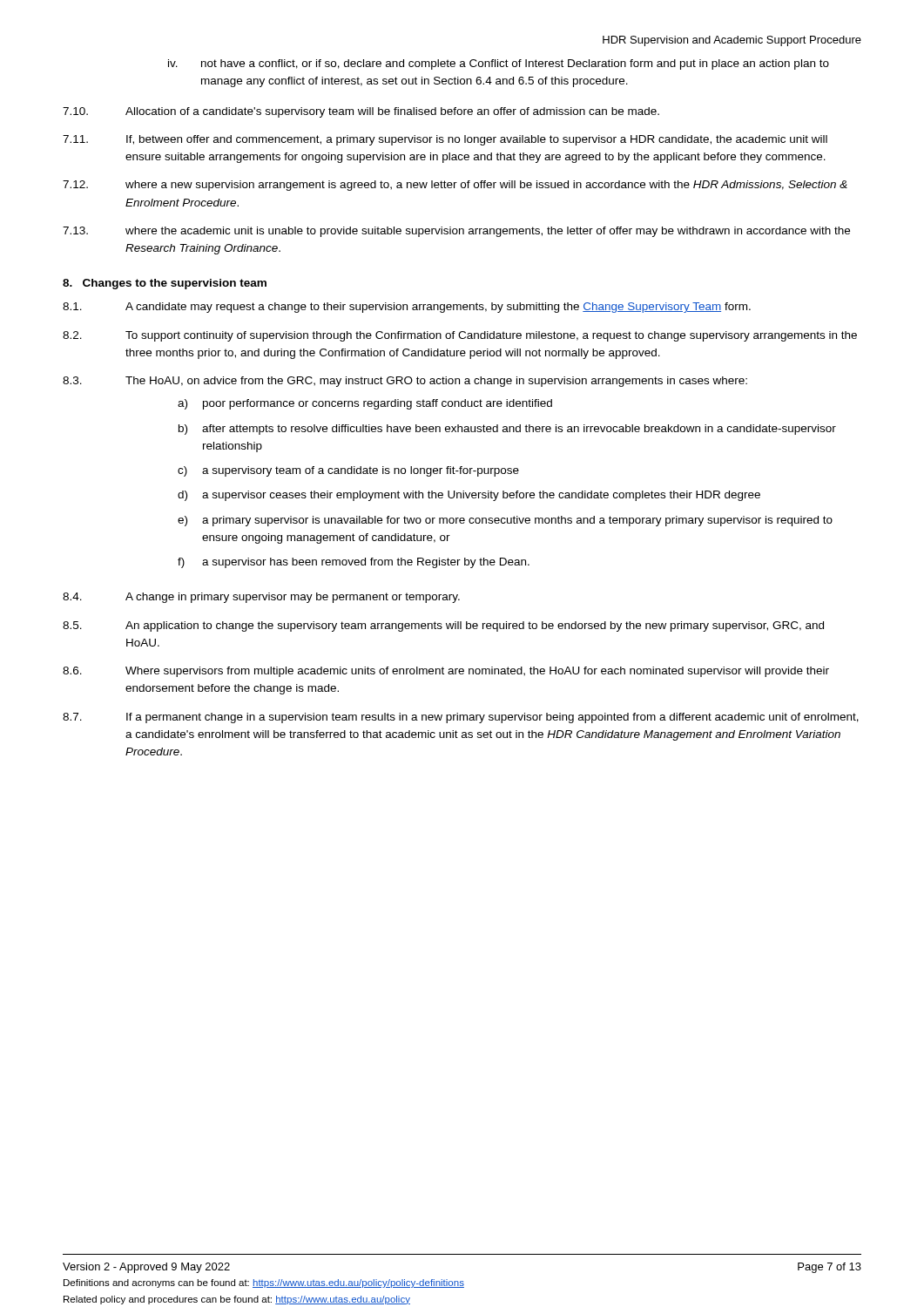Click the section header
This screenshot has height=1307, width=924.
(x=165, y=283)
